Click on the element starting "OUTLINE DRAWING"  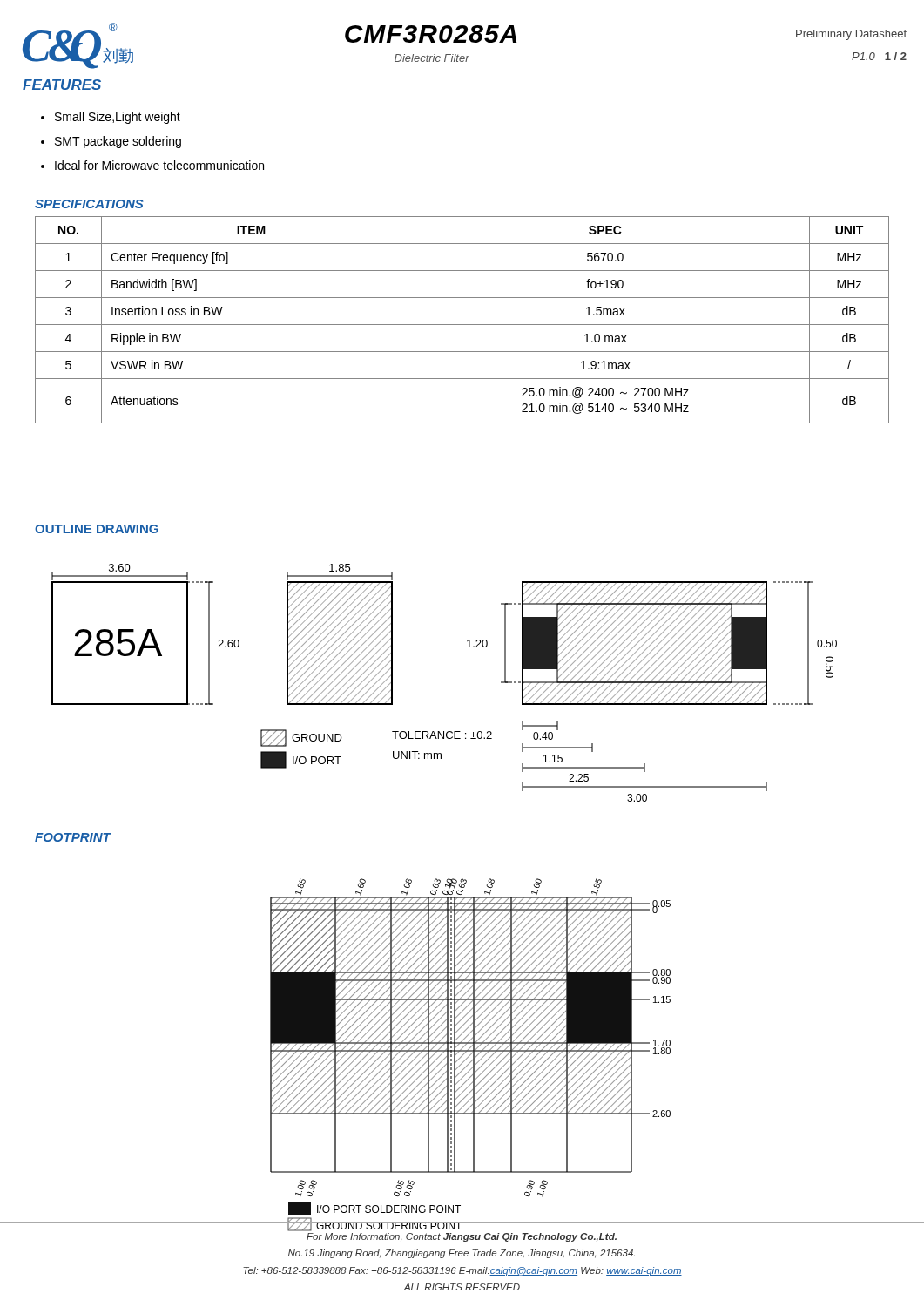97,528
